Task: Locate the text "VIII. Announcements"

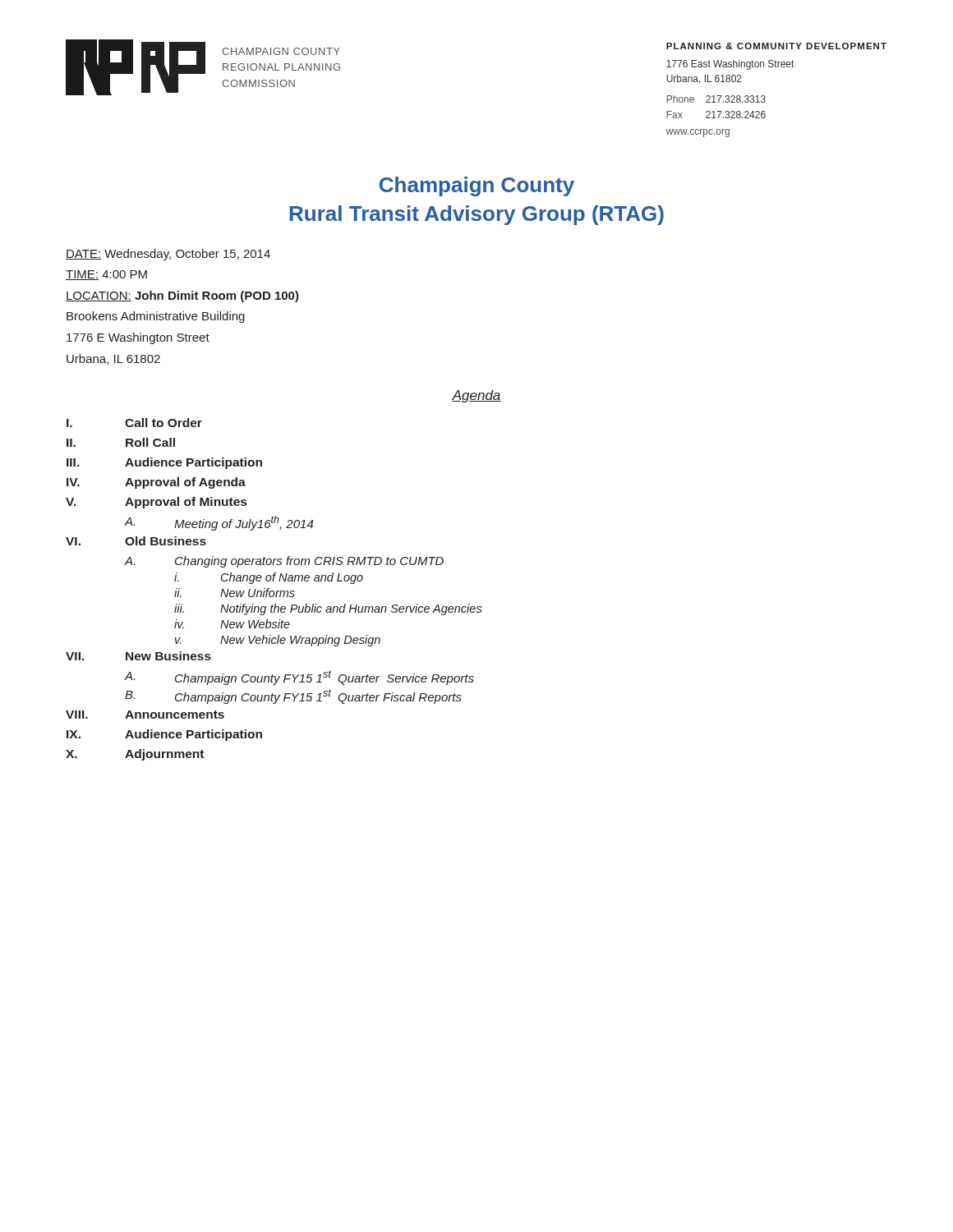Action: click(x=145, y=714)
